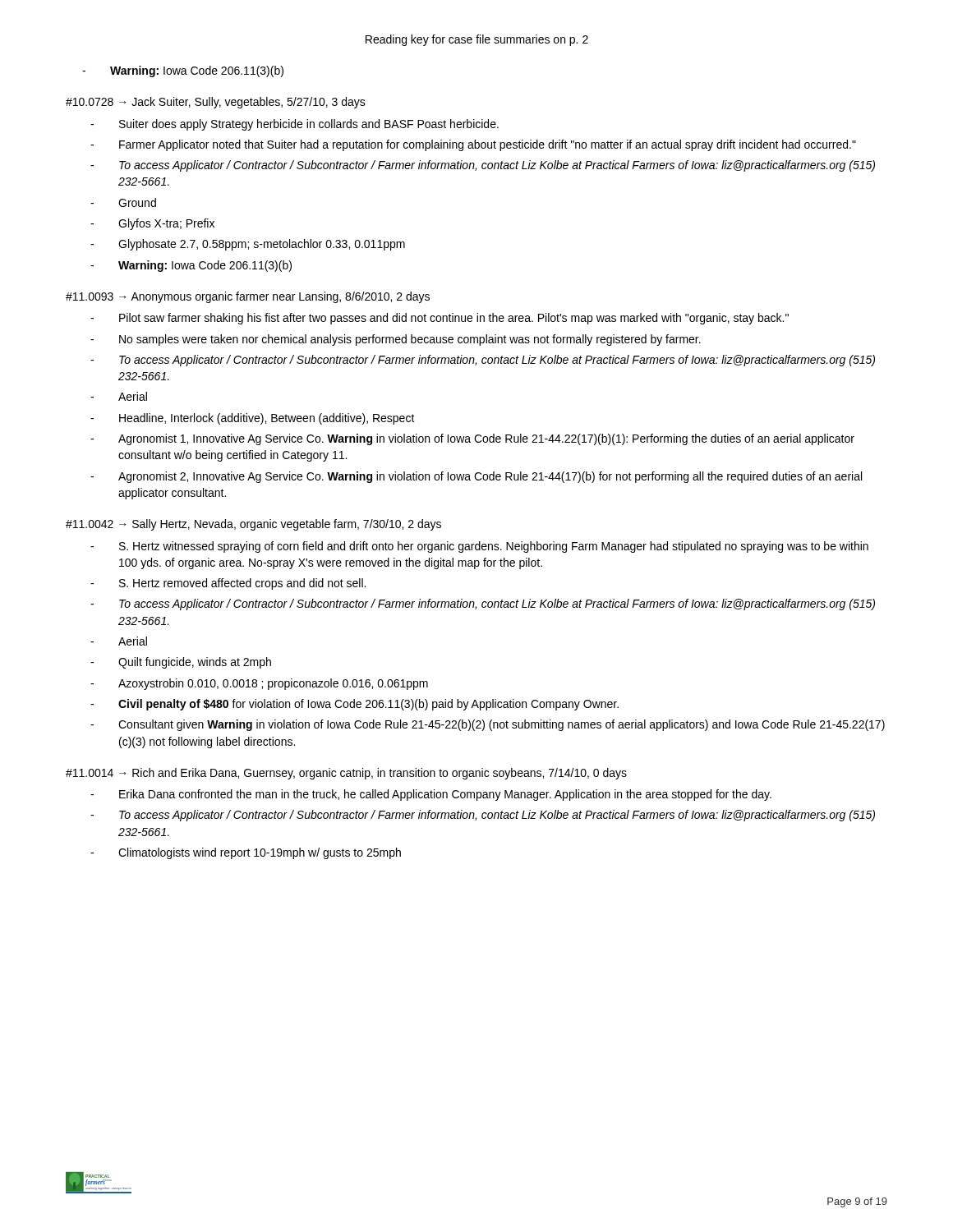
Task: Point to the block starting "- Azoxystrobin 0.010, 0.0018 ;"
Action: (x=259, y=684)
